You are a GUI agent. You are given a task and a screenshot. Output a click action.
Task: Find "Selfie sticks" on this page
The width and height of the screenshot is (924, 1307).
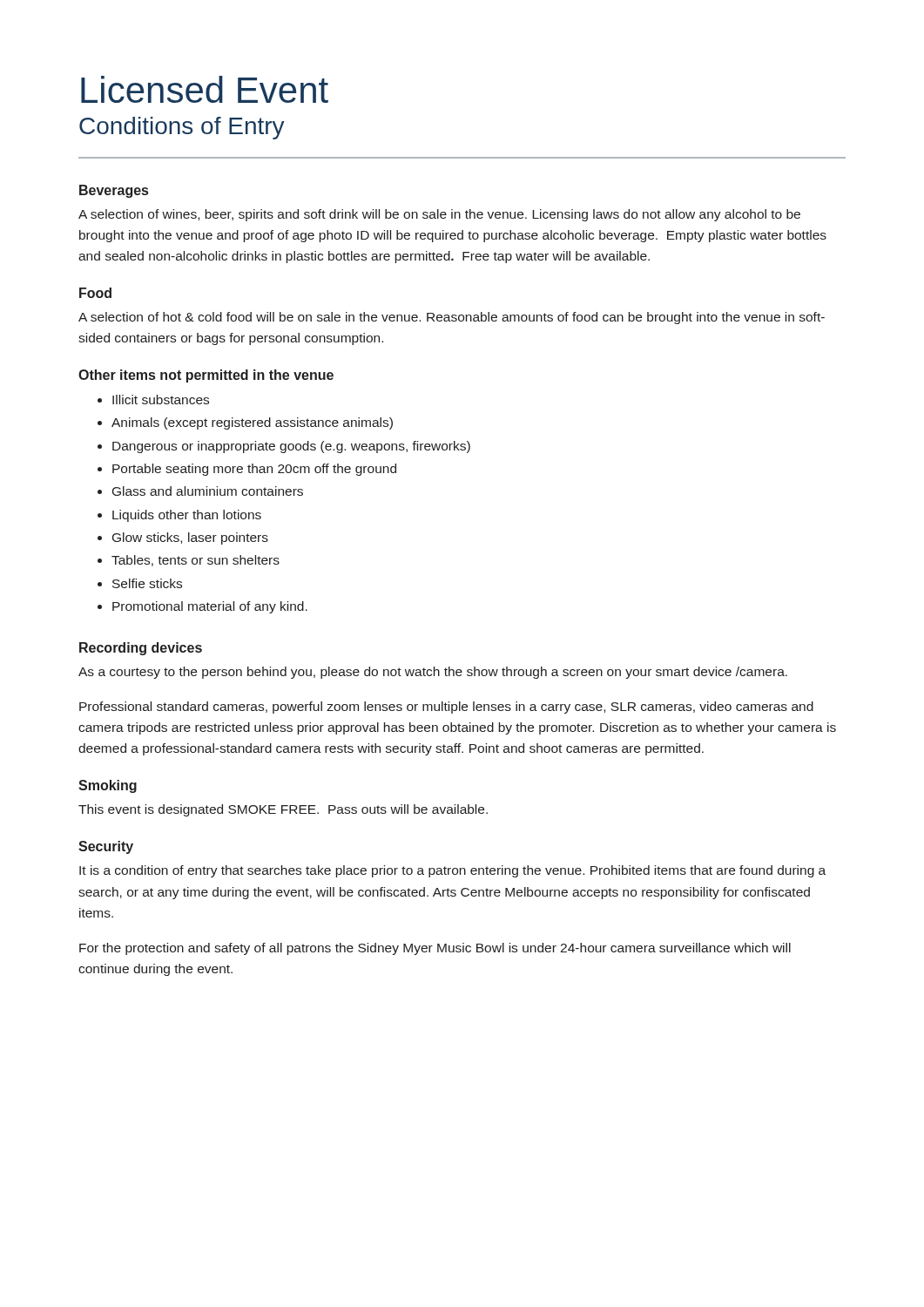[147, 583]
